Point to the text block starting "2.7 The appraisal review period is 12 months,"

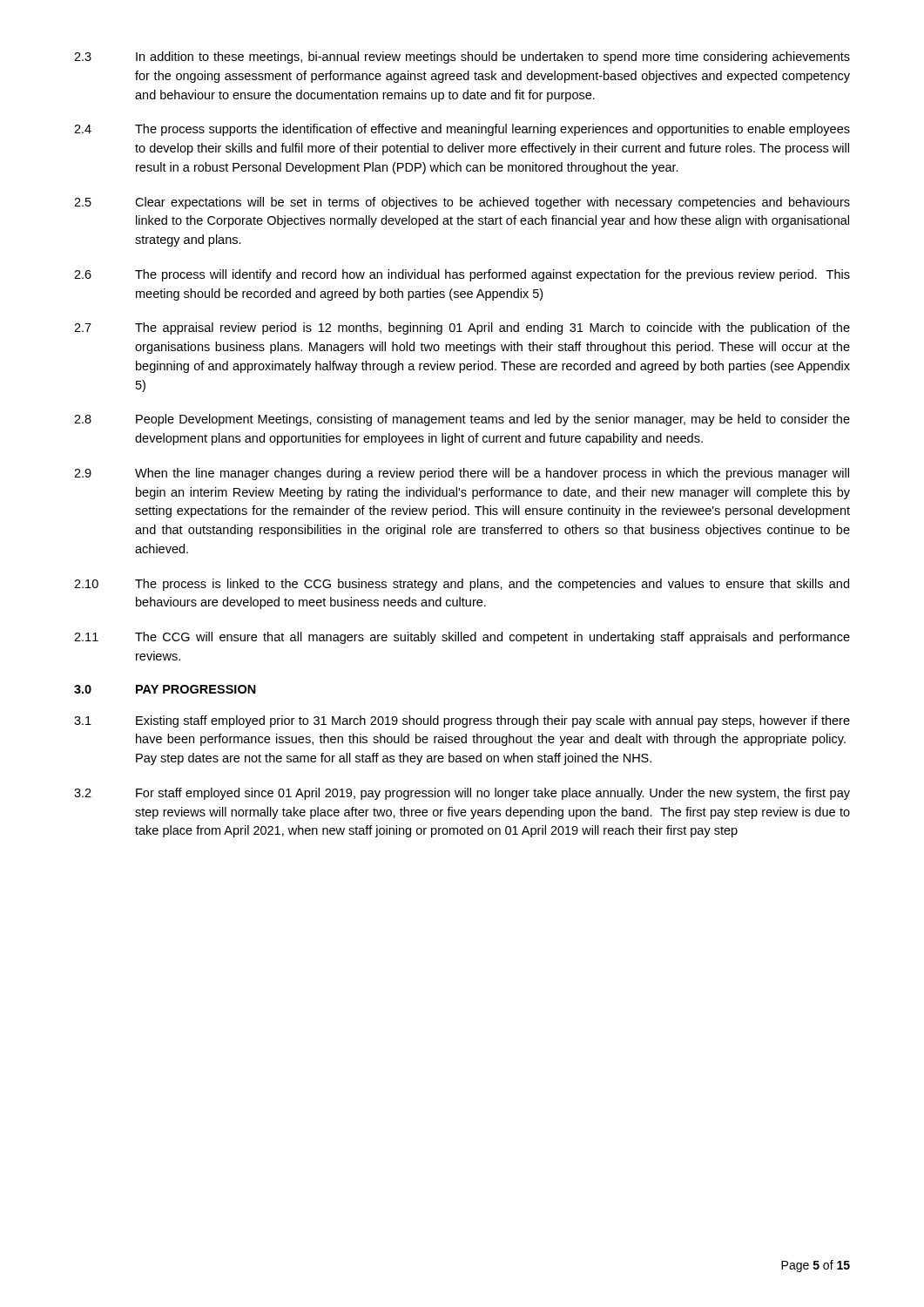pos(462,357)
